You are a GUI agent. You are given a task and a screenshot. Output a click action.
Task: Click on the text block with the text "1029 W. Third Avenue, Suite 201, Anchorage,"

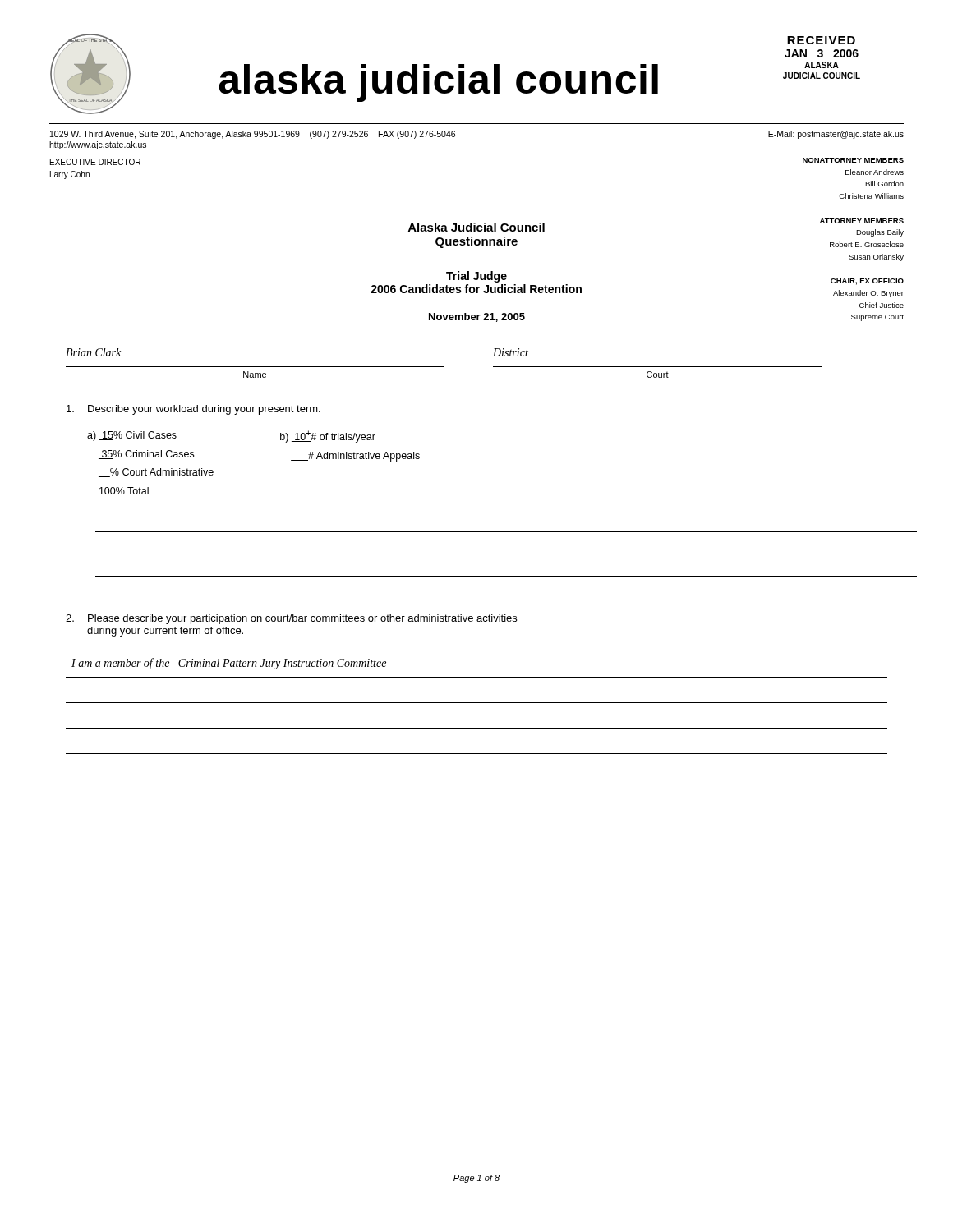476,134
